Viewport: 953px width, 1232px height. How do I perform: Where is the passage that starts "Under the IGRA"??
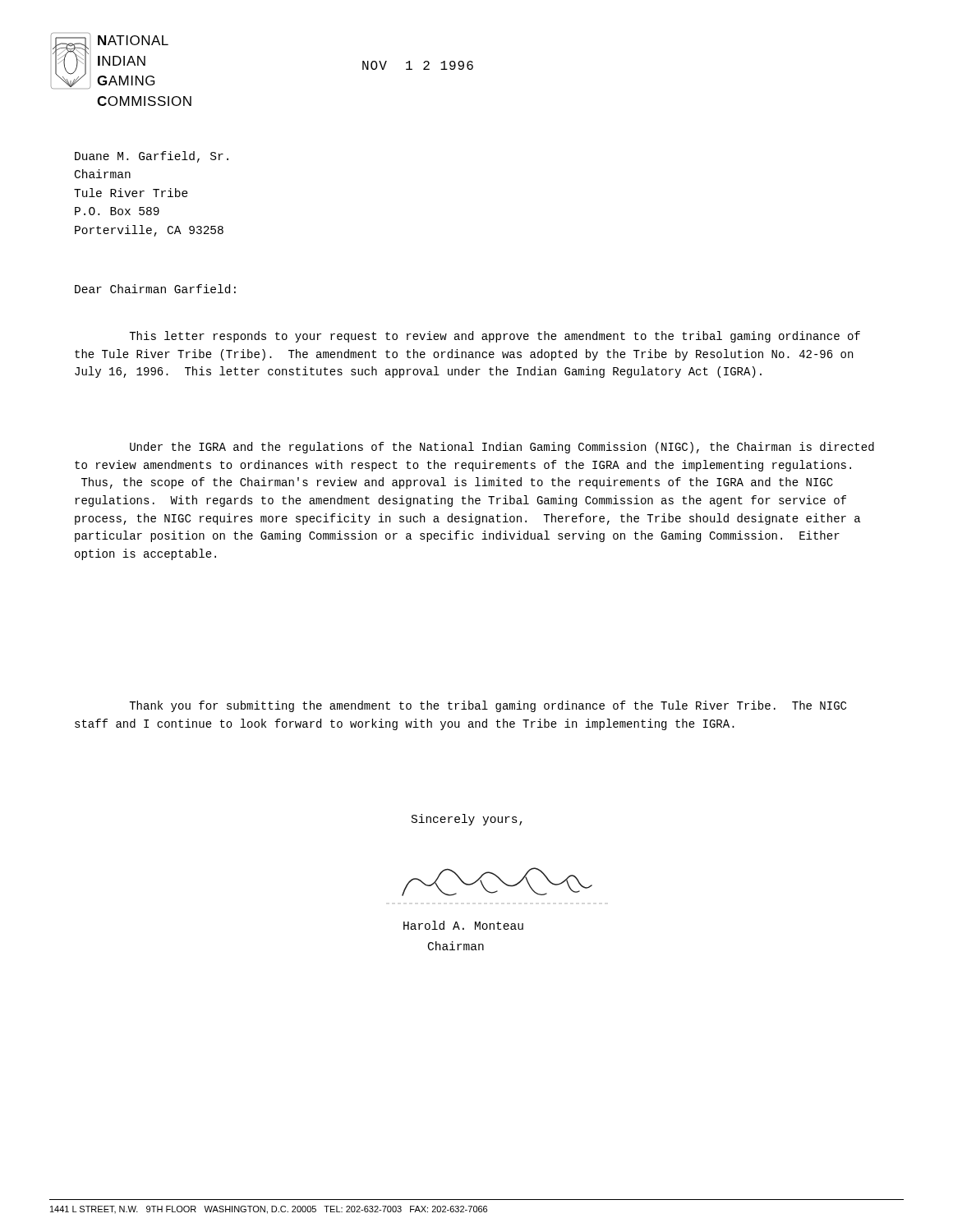474,501
